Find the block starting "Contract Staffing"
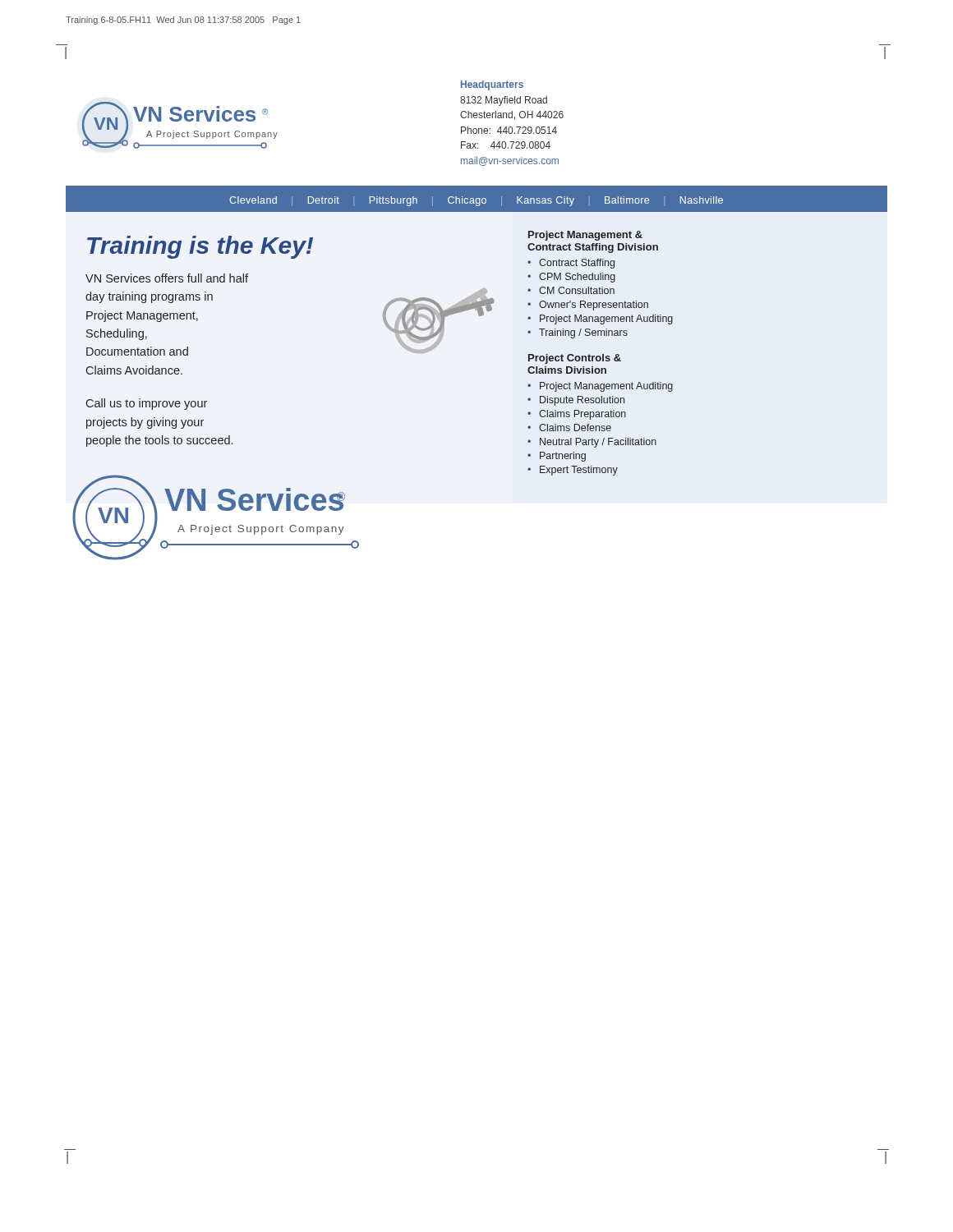Screen dimensions: 1232x953 pos(577,263)
